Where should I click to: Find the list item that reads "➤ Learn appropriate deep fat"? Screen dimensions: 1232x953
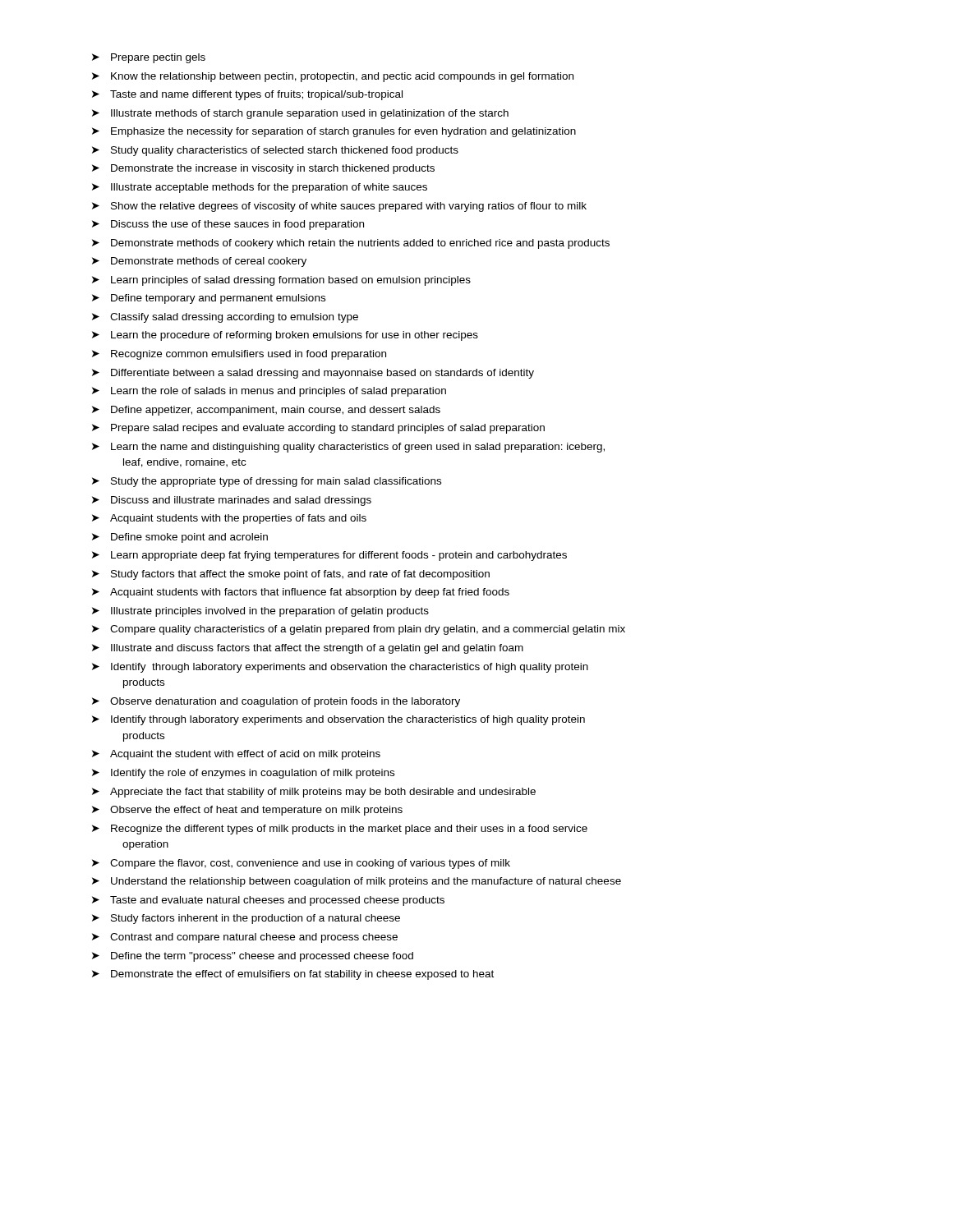(489, 555)
